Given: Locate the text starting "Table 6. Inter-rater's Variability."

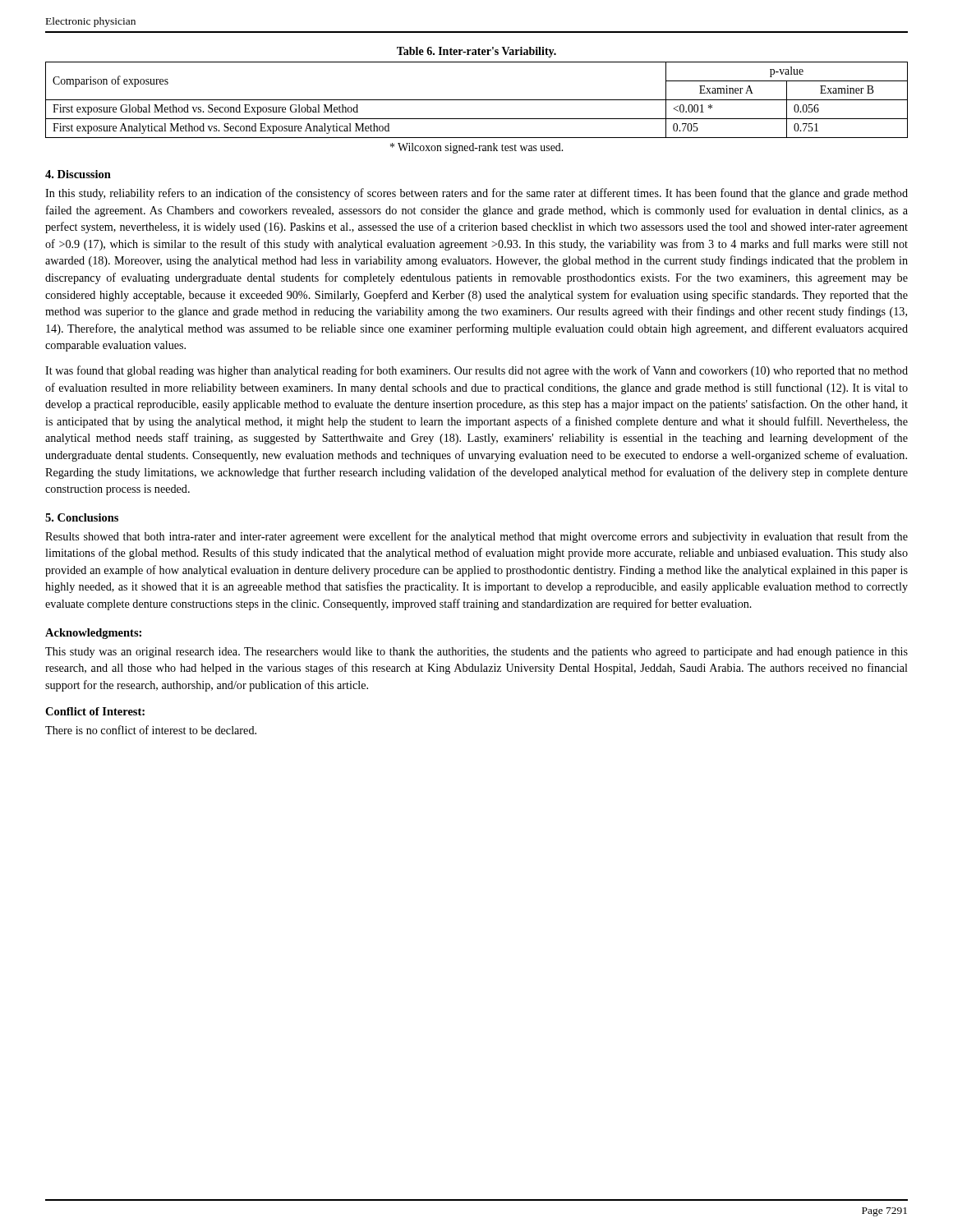Looking at the screenshot, I should 476,51.
